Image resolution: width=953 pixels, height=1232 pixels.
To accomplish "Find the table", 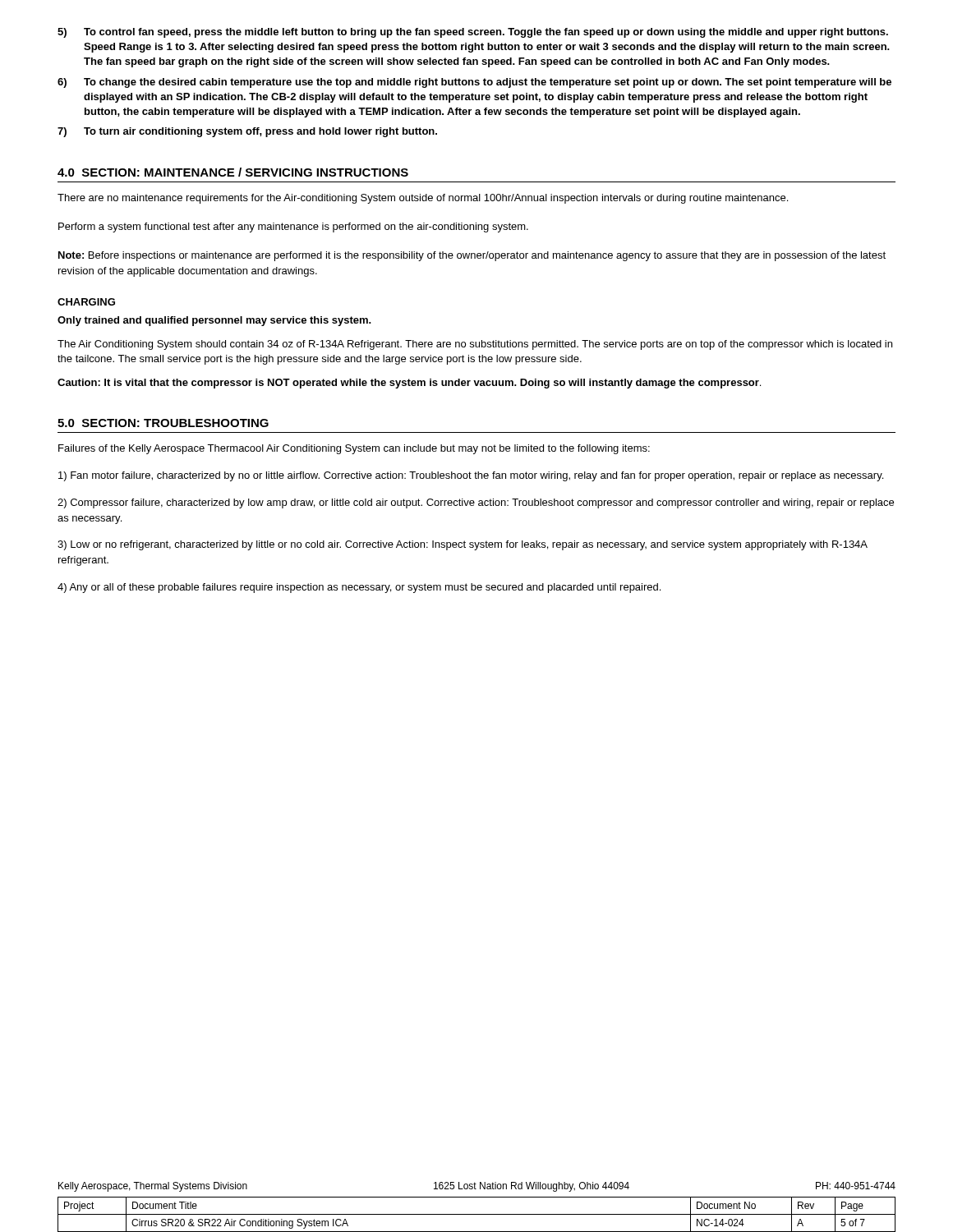I will tap(476, 1214).
